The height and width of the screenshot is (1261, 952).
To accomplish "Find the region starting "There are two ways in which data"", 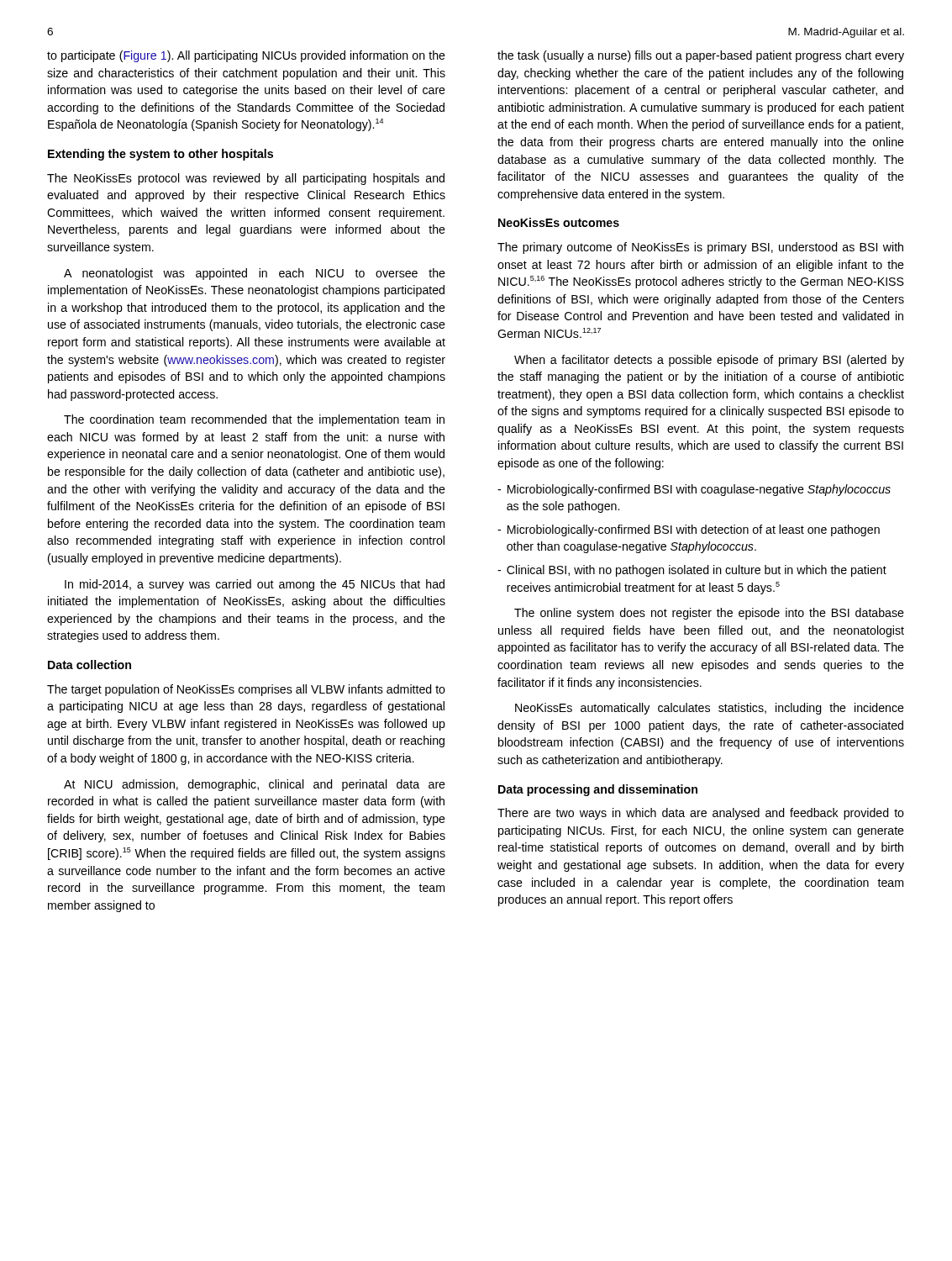I will (x=701, y=857).
